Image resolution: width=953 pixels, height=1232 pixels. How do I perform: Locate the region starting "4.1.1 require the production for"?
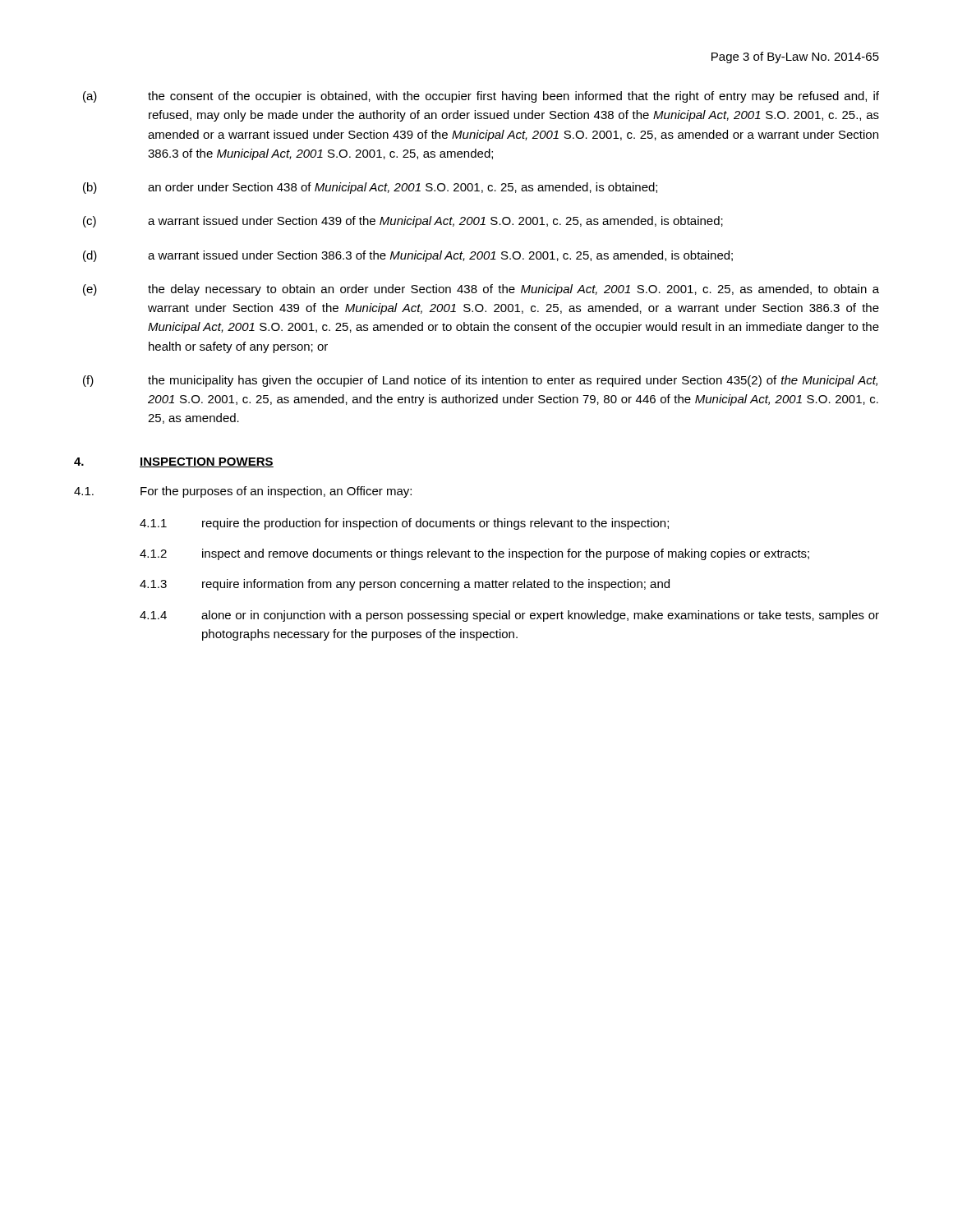click(x=509, y=523)
